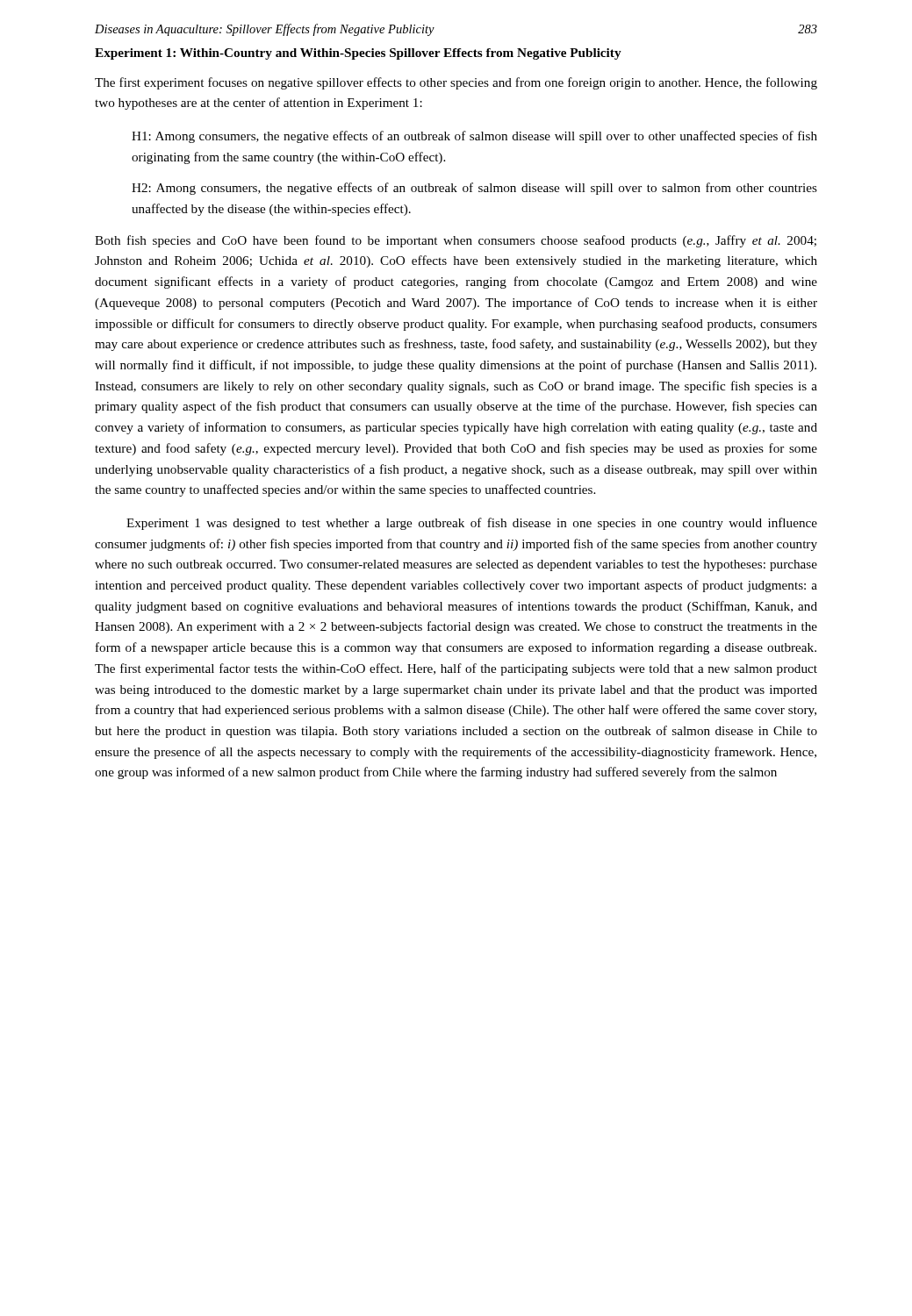Locate the block of text that opens with "Experiment 1 was designed to test whether a"
The height and width of the screenshot is (1316, 912).
tap(456, 647)
